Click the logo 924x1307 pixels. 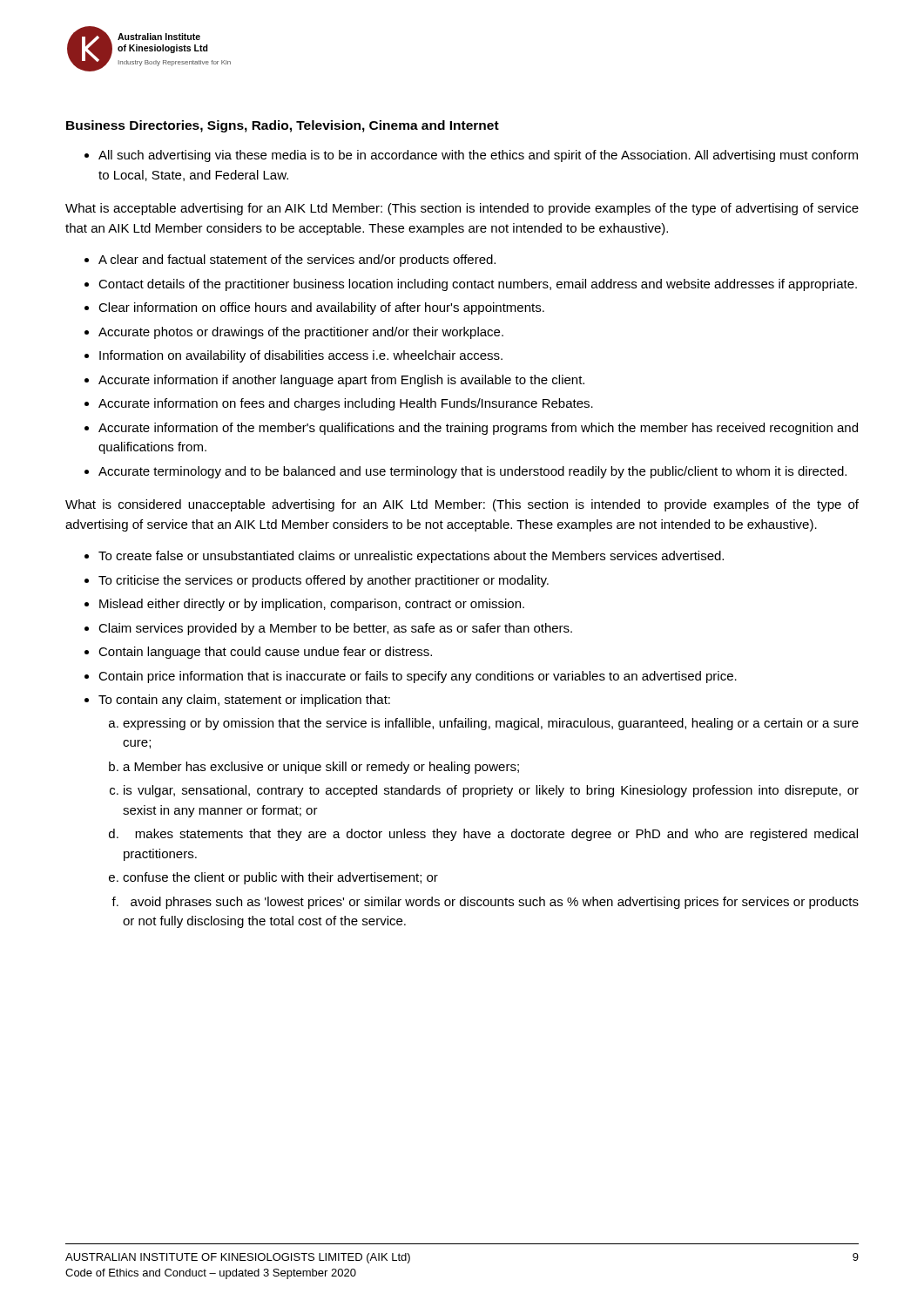coord(148,53)
